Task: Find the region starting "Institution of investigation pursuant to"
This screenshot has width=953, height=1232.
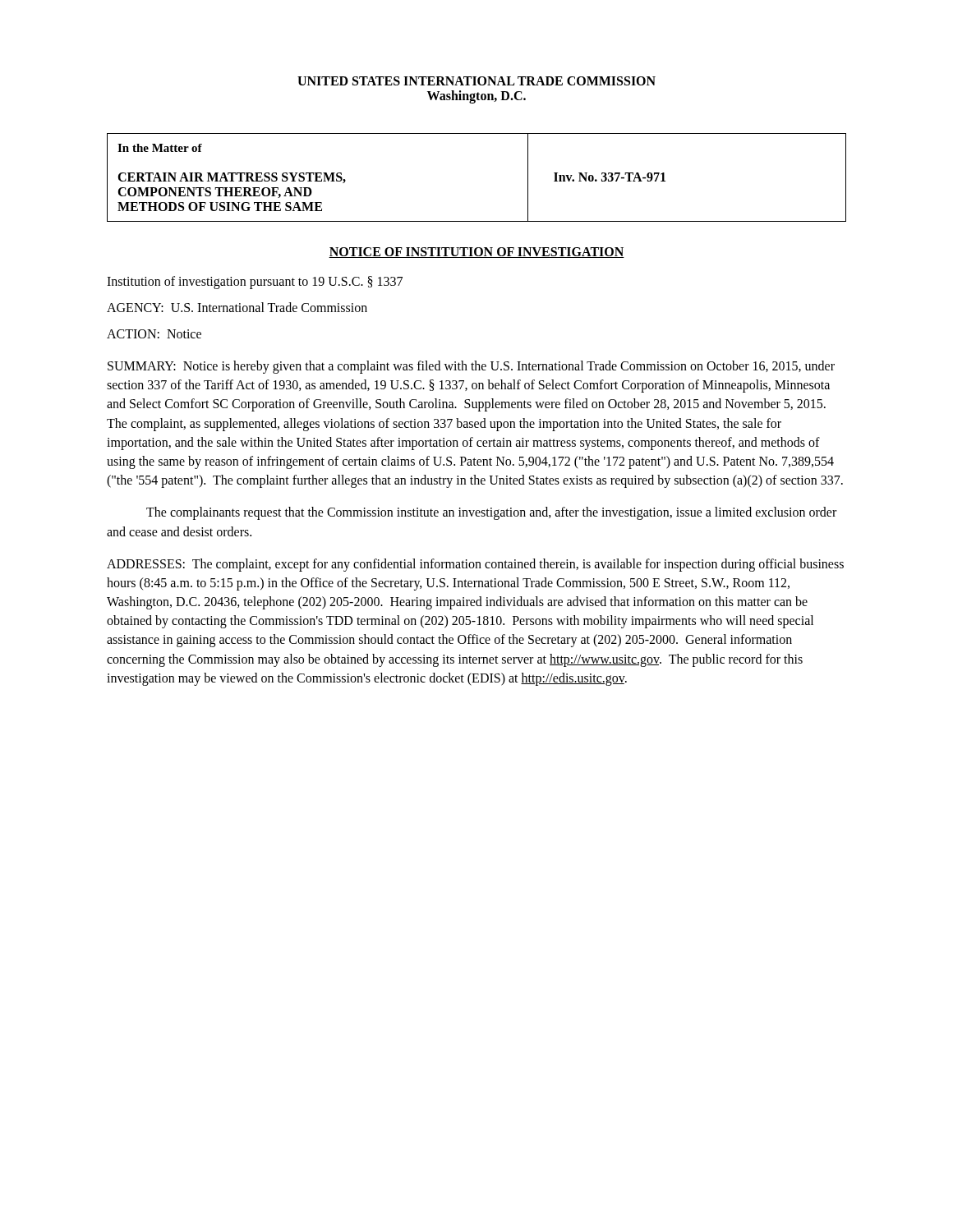Action: (255, 281)
